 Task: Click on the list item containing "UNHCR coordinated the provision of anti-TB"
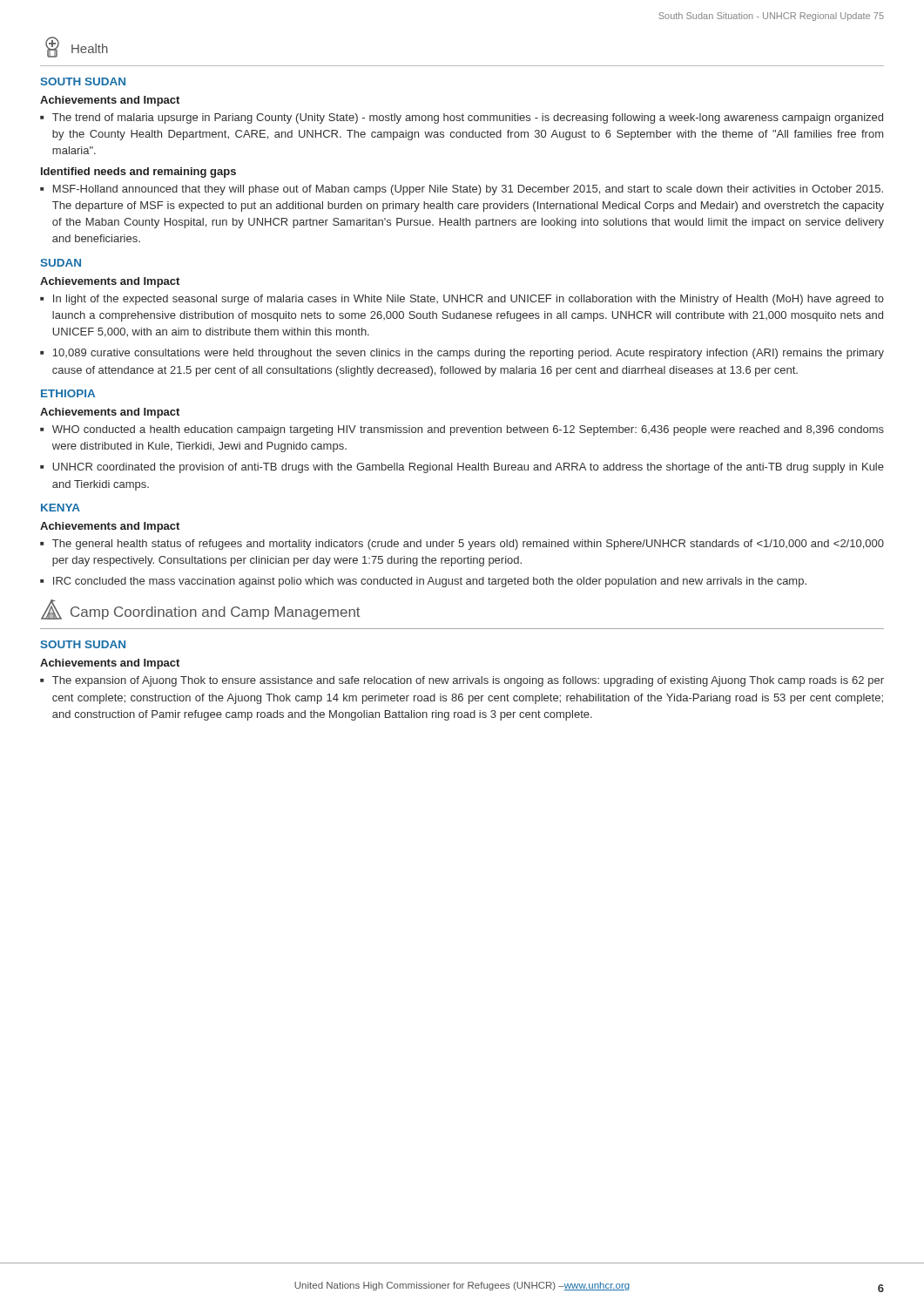(468, 475)
